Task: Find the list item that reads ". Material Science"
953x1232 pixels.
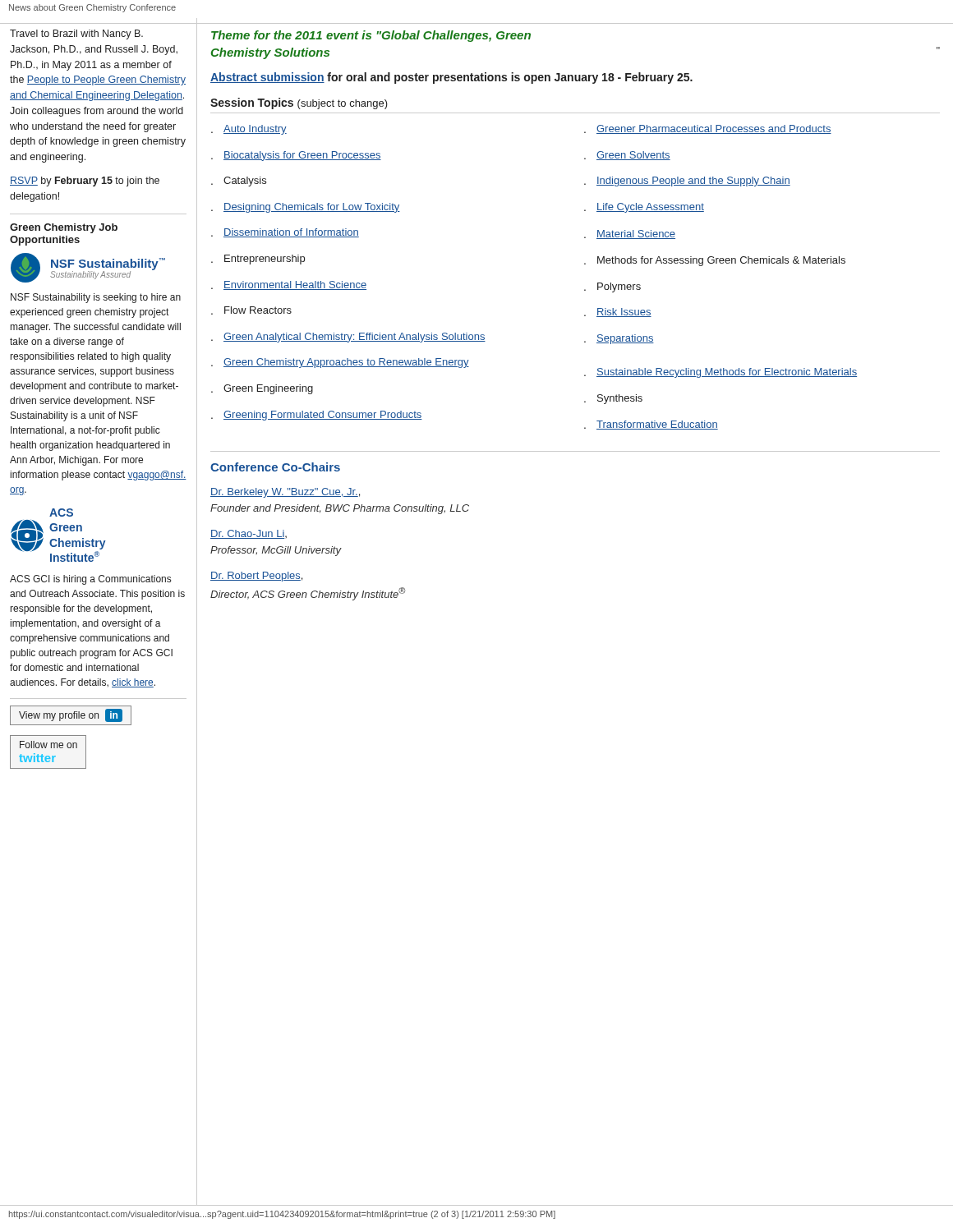Action: click(629, 235)
